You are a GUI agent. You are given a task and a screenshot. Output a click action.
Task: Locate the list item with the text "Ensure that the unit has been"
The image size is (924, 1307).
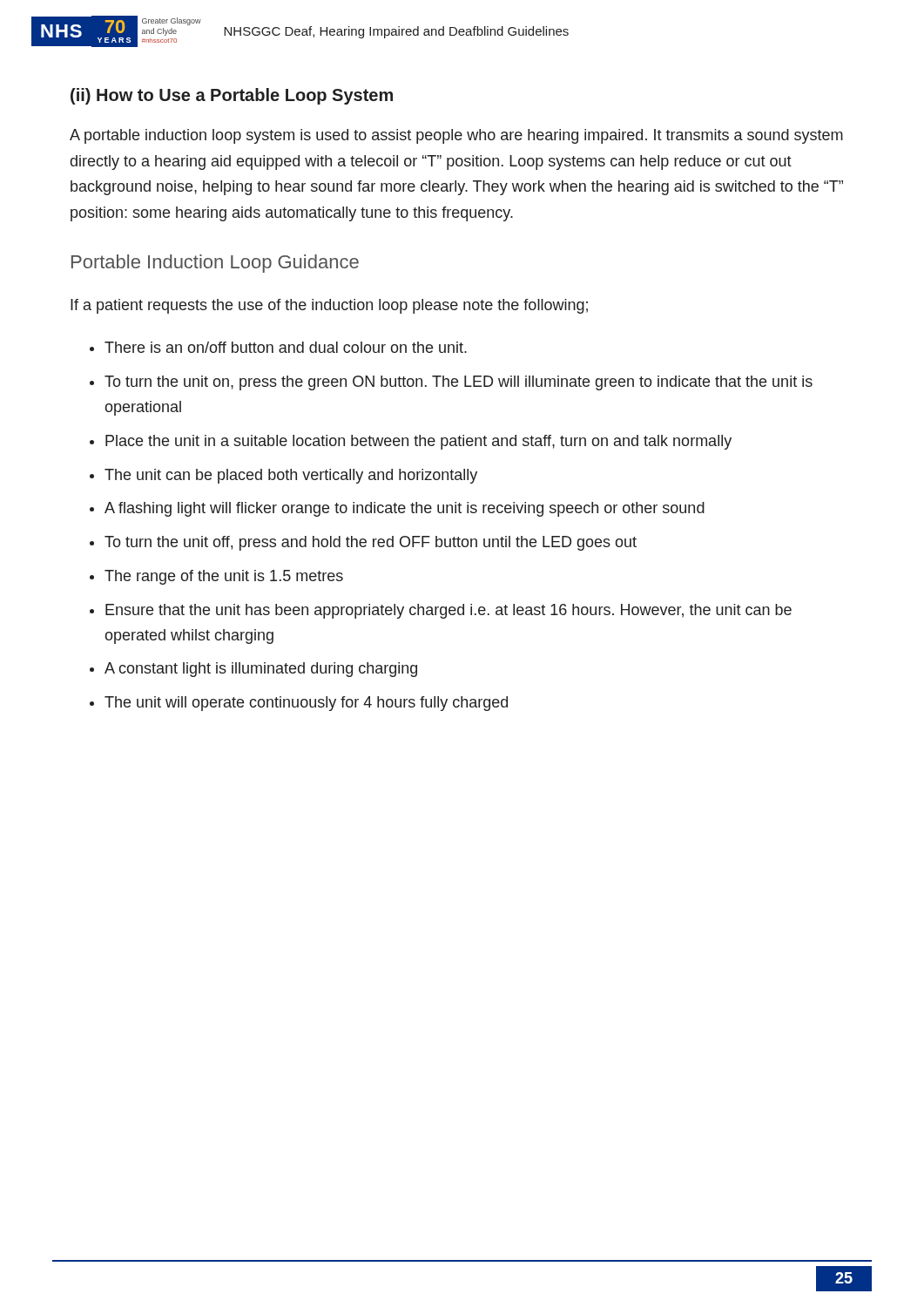479,623
